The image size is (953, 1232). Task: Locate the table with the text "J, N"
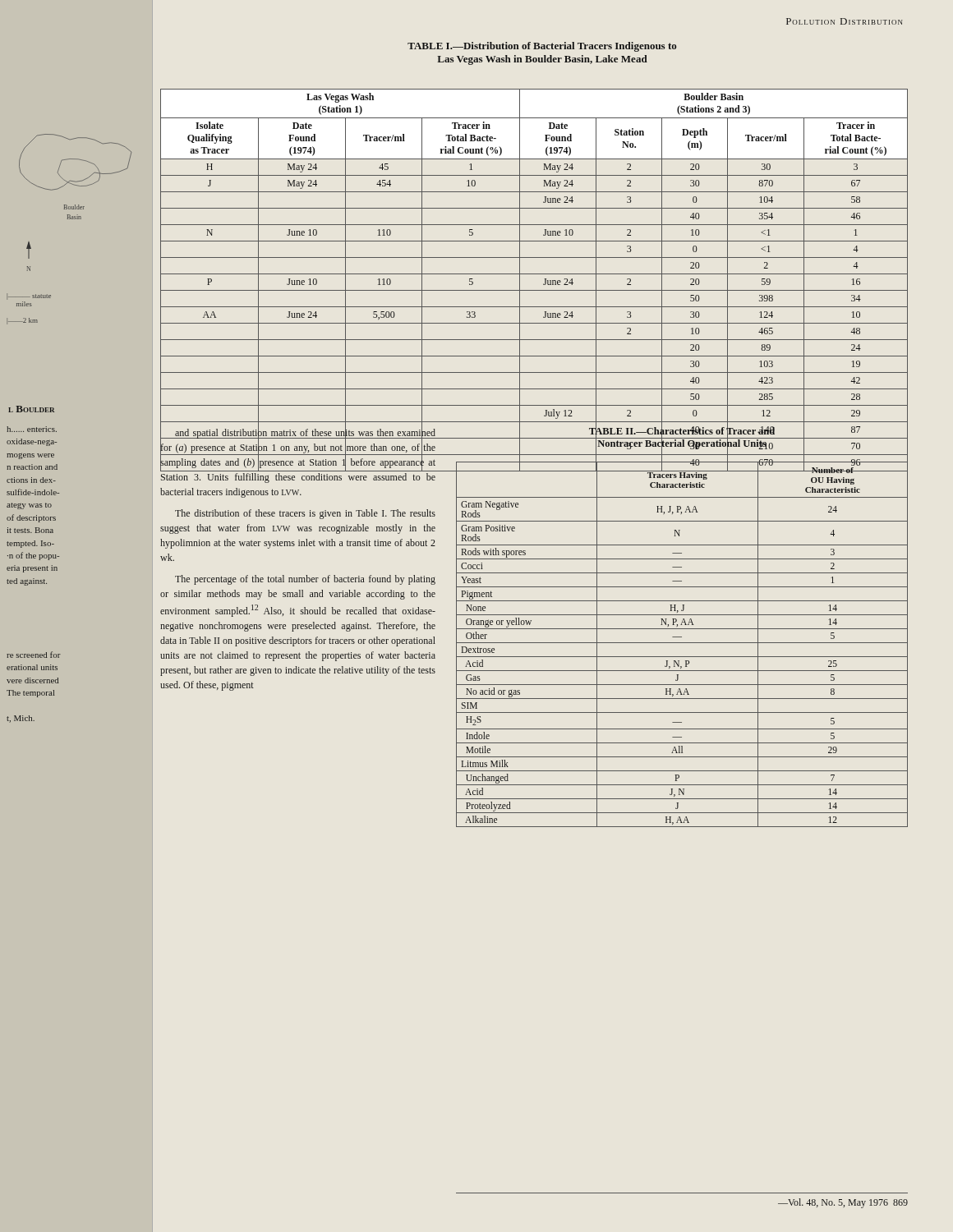point(682,644)
